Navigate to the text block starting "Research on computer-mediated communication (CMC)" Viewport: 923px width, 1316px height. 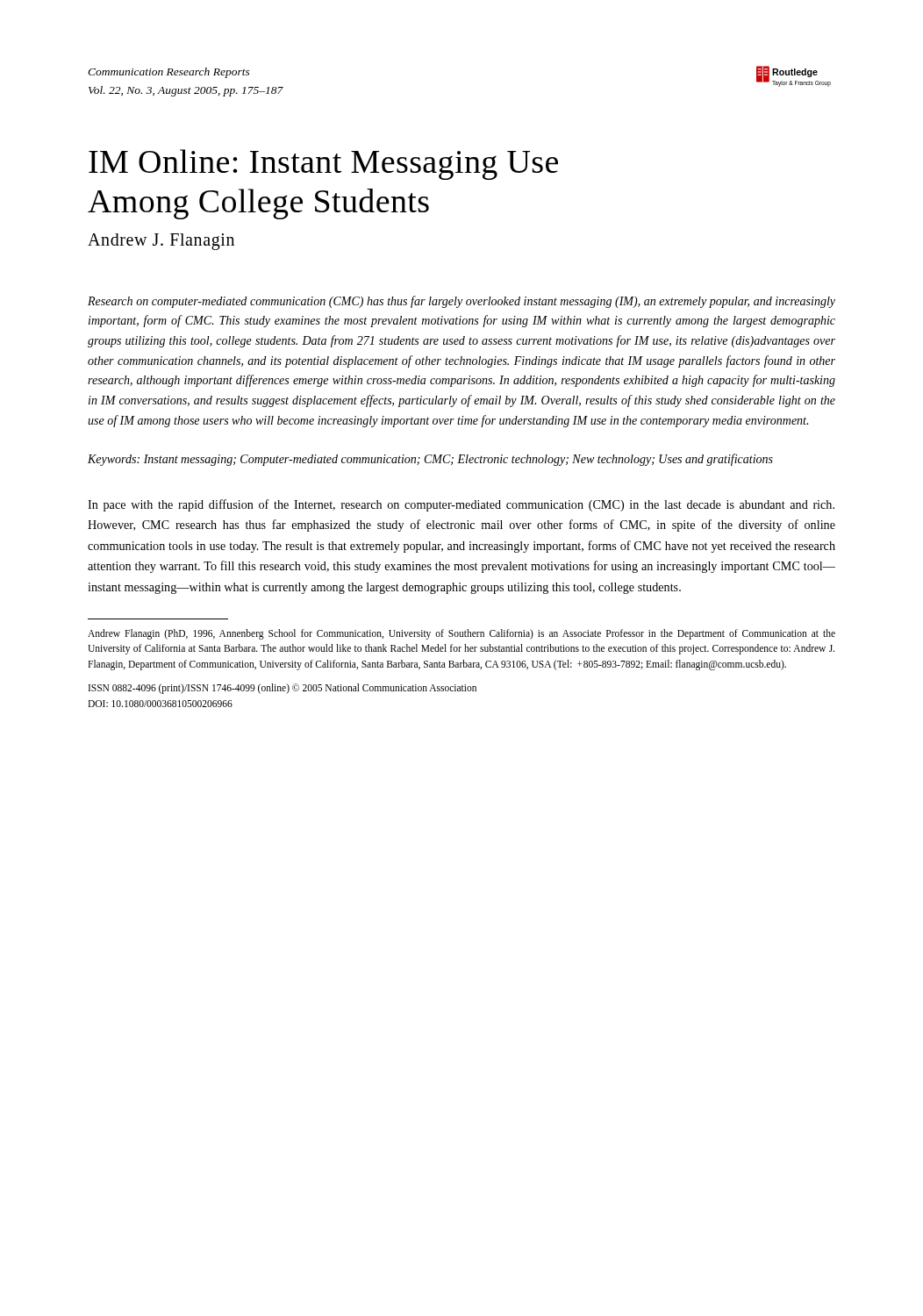pyautogui.click(x=462, y=361)
